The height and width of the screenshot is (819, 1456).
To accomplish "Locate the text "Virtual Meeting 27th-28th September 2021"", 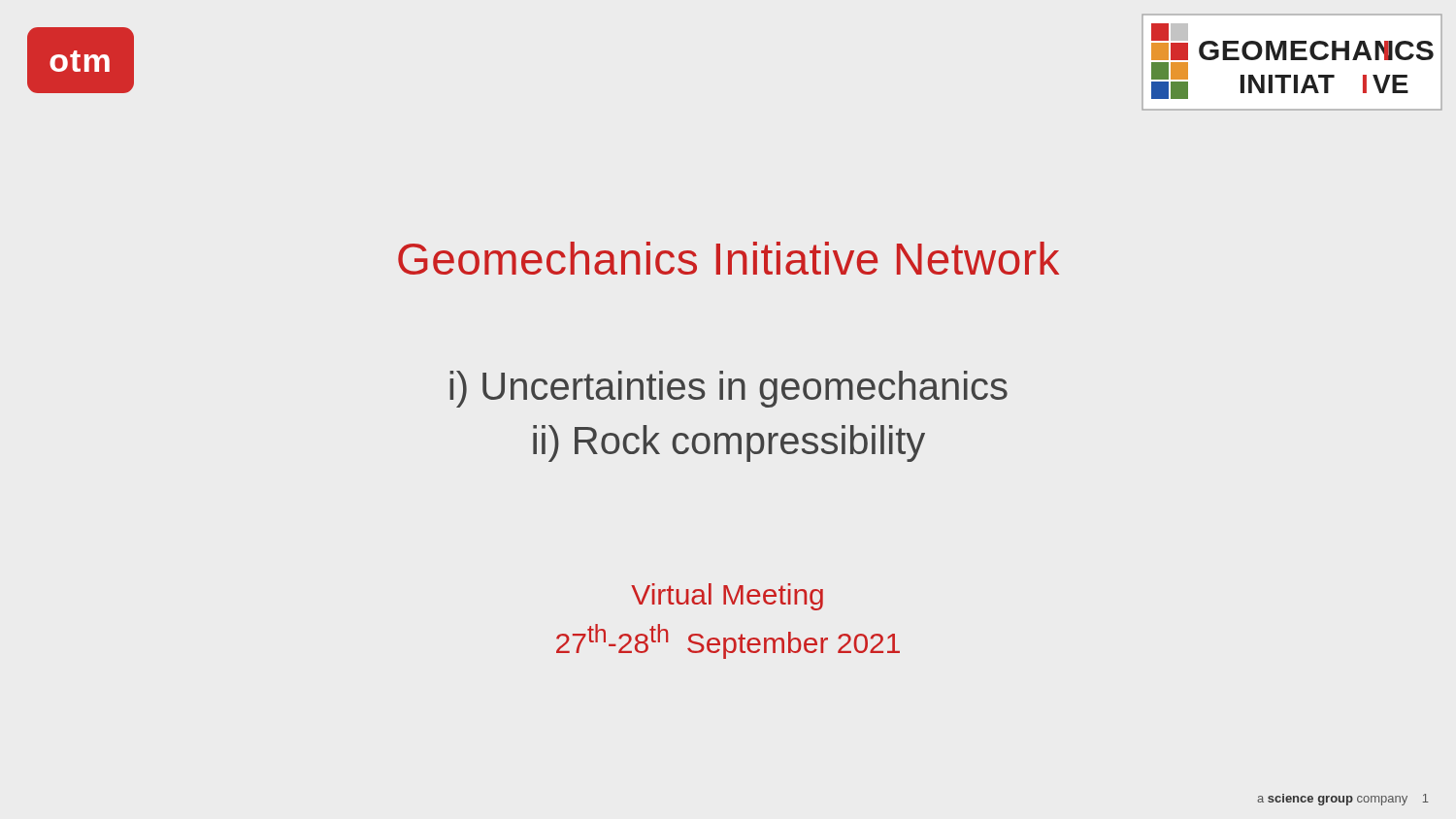I will pyautogui.click(x=728, y=619).
